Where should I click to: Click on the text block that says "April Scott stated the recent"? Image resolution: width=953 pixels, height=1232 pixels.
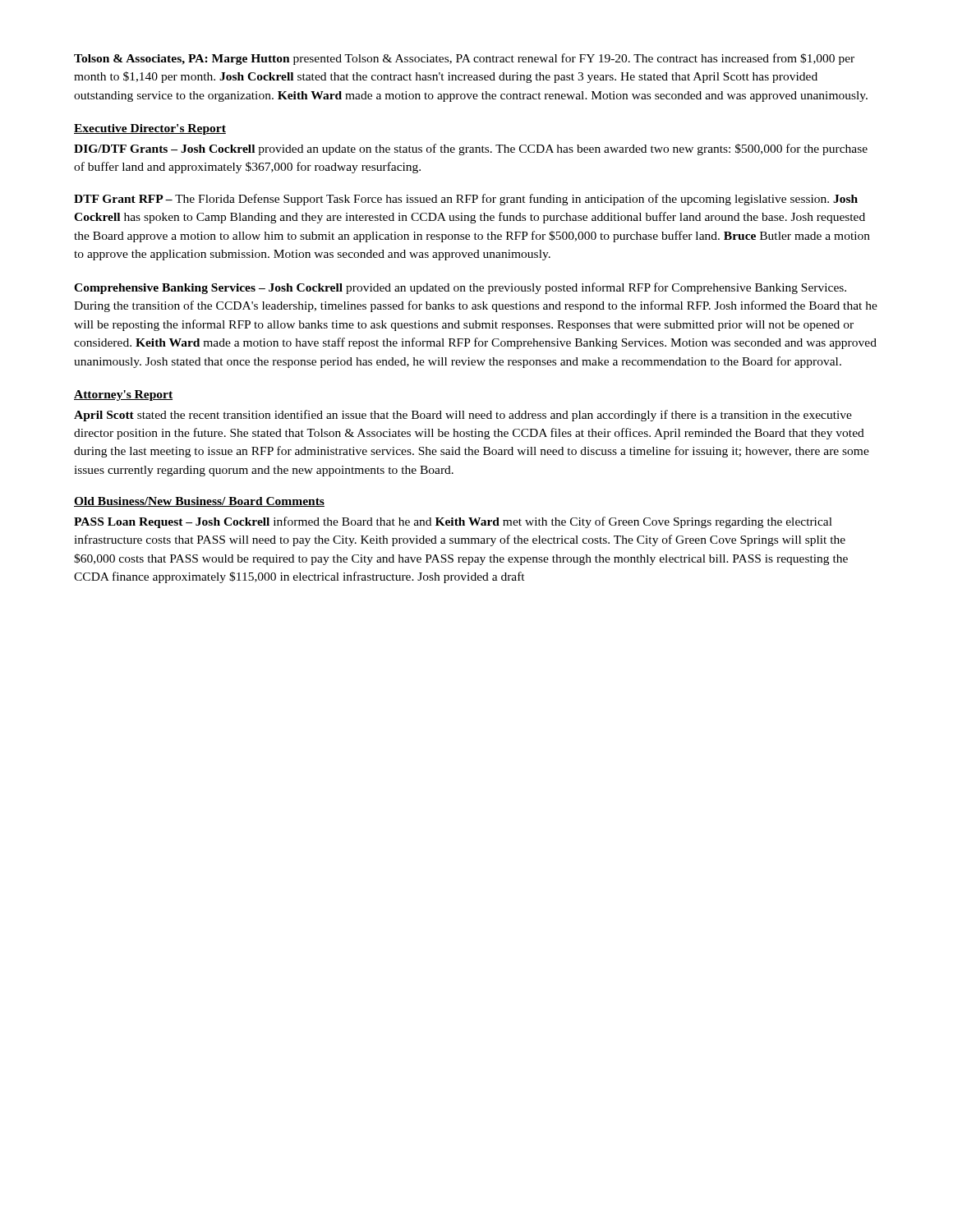(471, 442)
